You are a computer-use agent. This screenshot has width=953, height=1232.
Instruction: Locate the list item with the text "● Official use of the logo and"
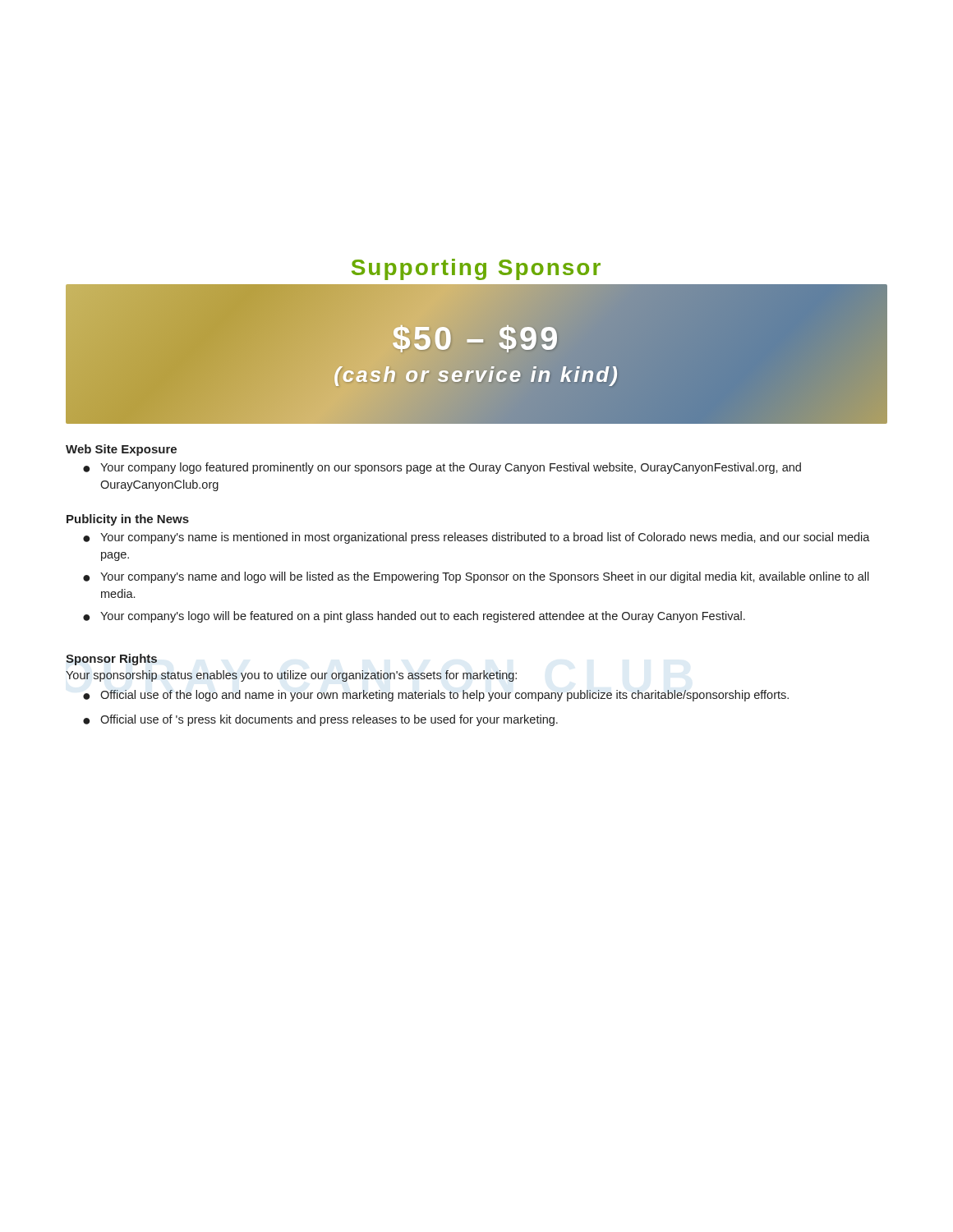click(x=485, y=697)
